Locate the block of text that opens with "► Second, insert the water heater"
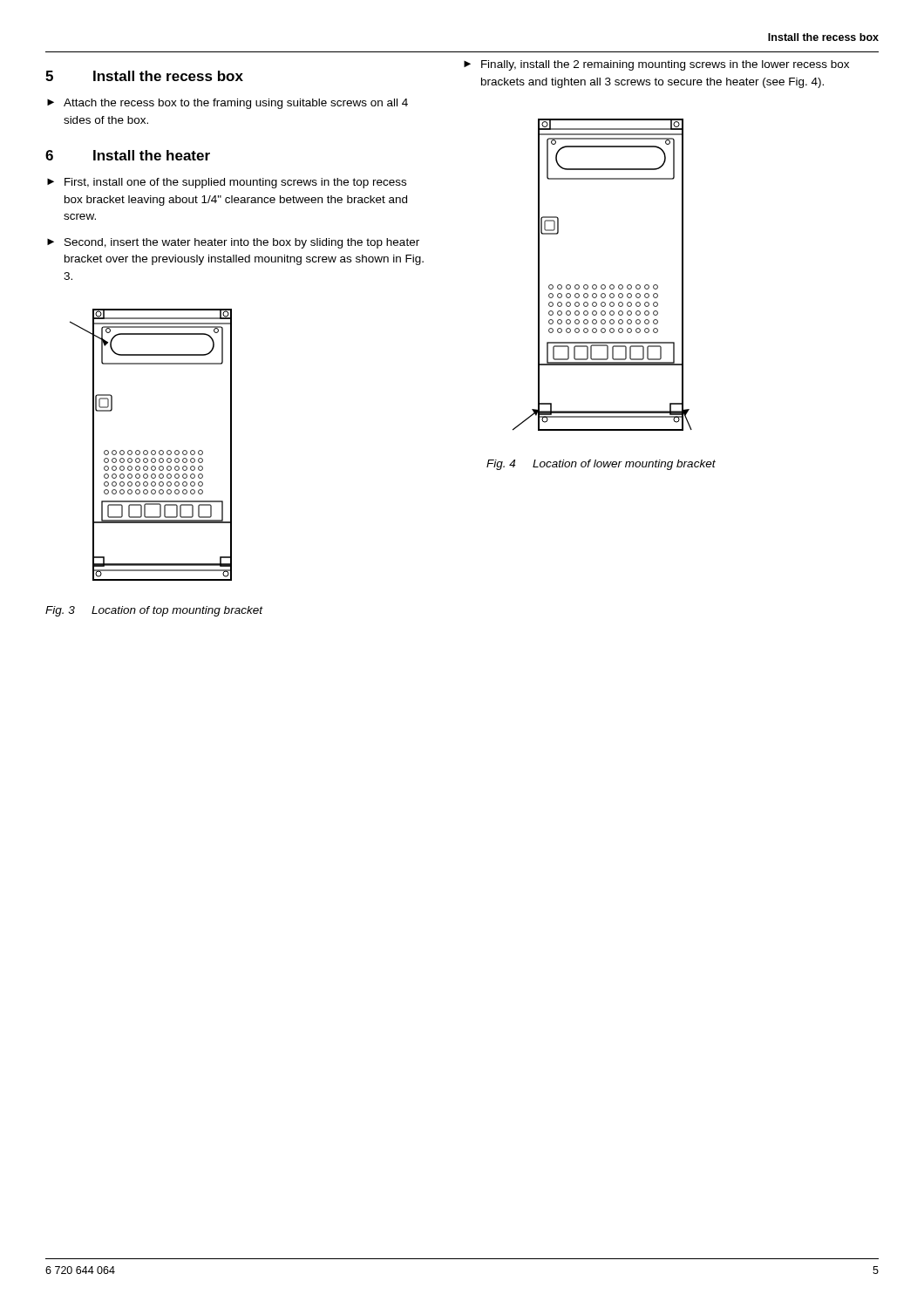 coord(237,259)
